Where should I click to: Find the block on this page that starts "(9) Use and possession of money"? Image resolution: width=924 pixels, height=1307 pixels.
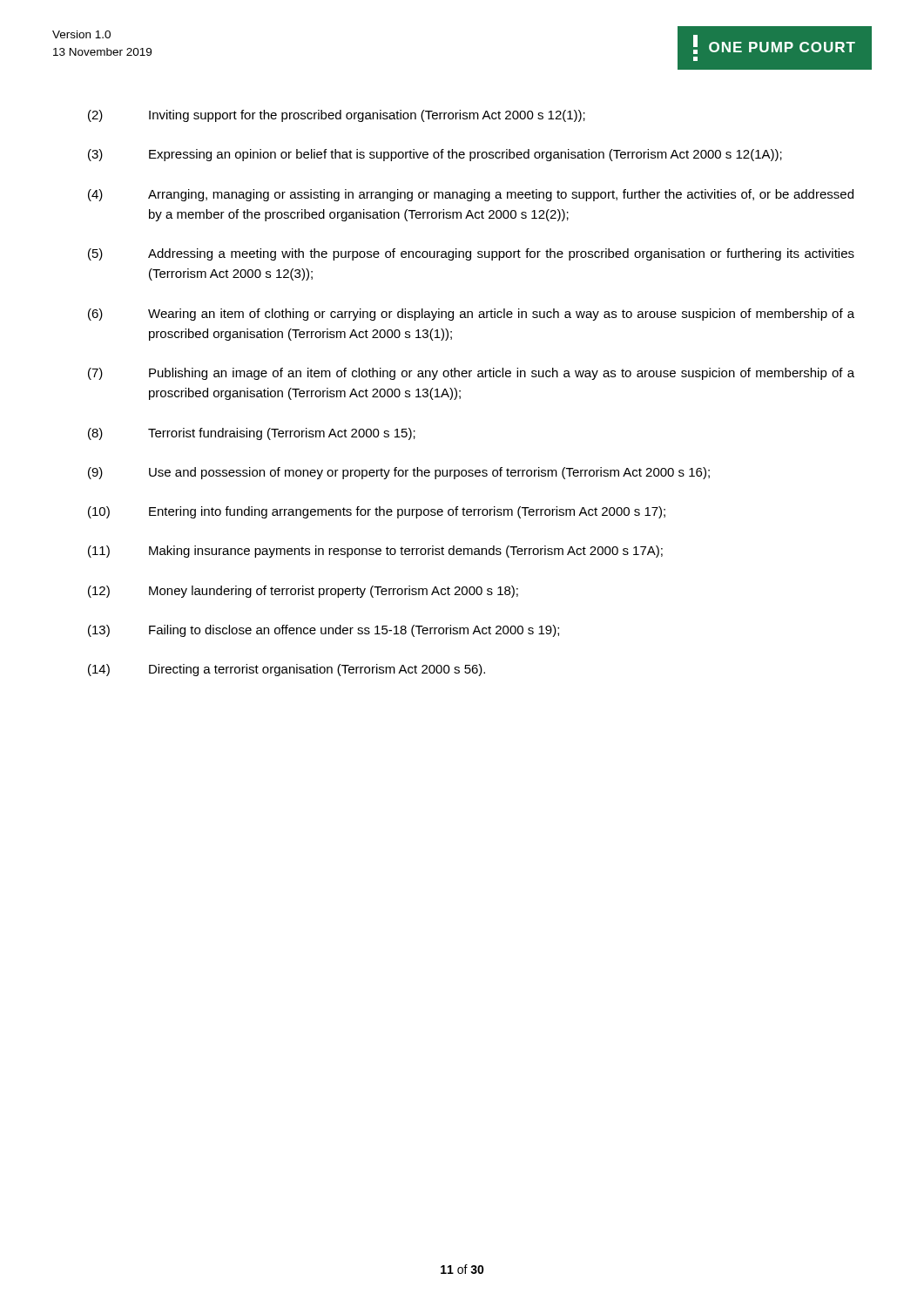pos(471,472)
